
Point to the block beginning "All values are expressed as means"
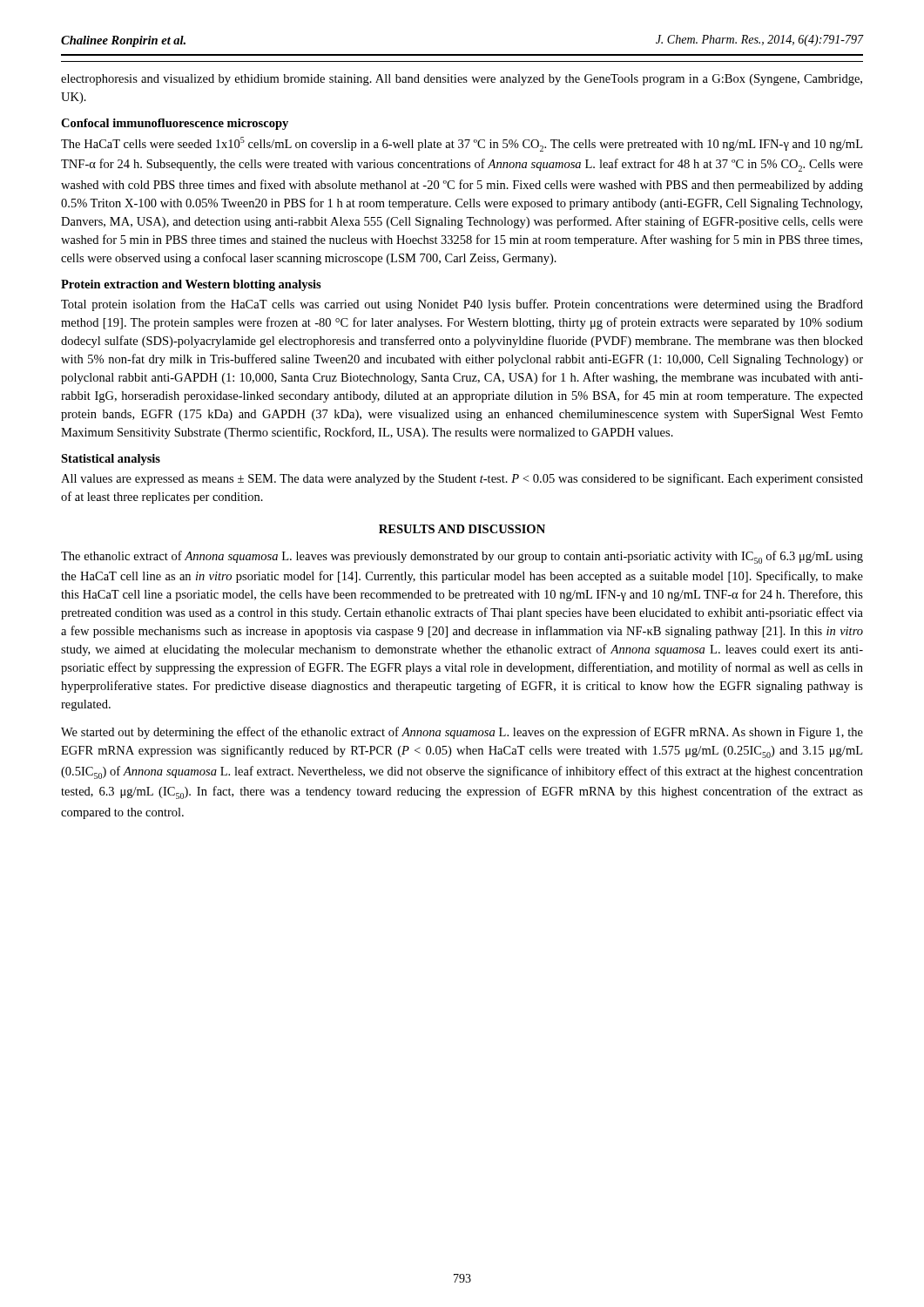(x=462, y=487)
